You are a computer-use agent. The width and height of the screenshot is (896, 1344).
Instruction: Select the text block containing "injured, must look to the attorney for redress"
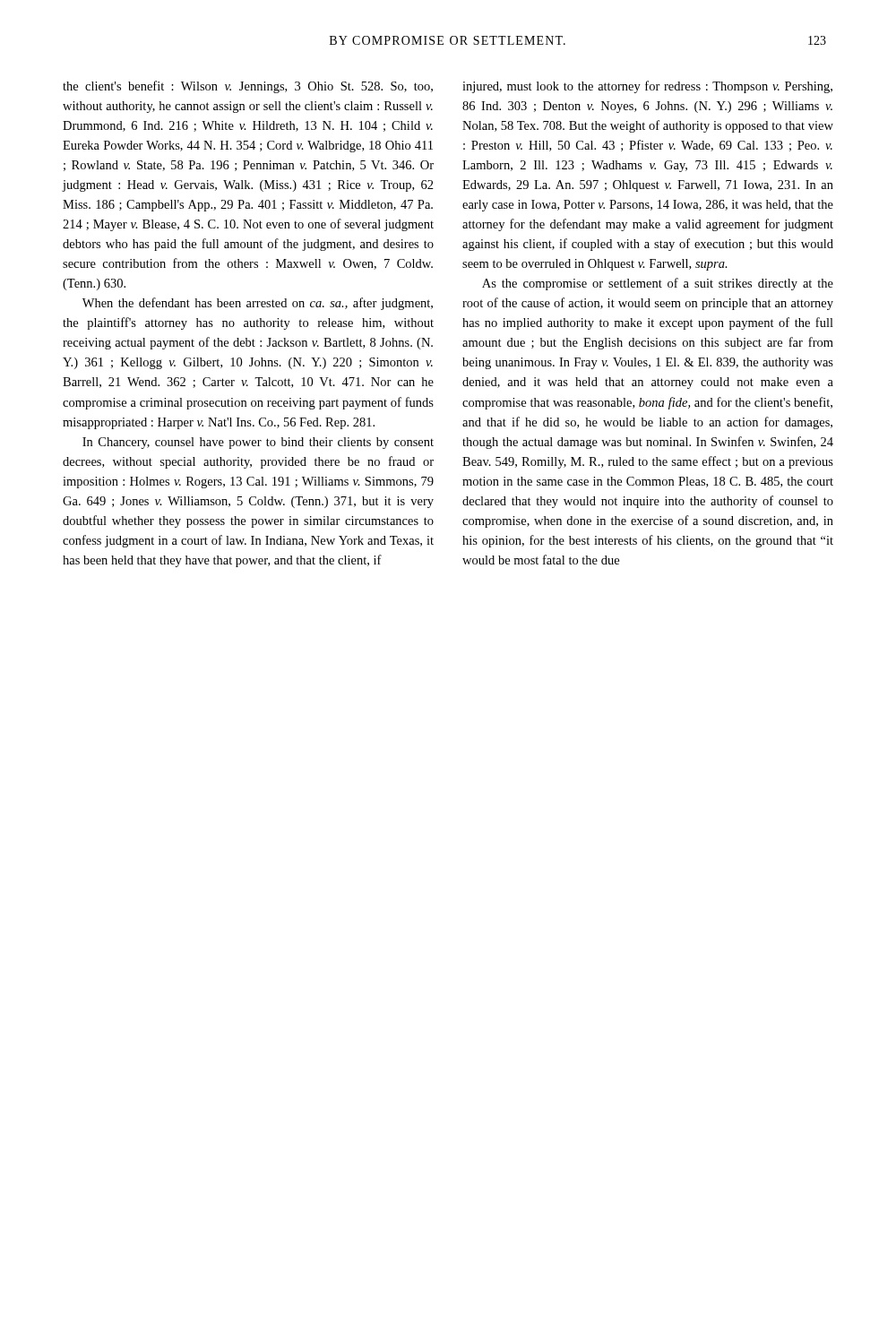(648, 323)
